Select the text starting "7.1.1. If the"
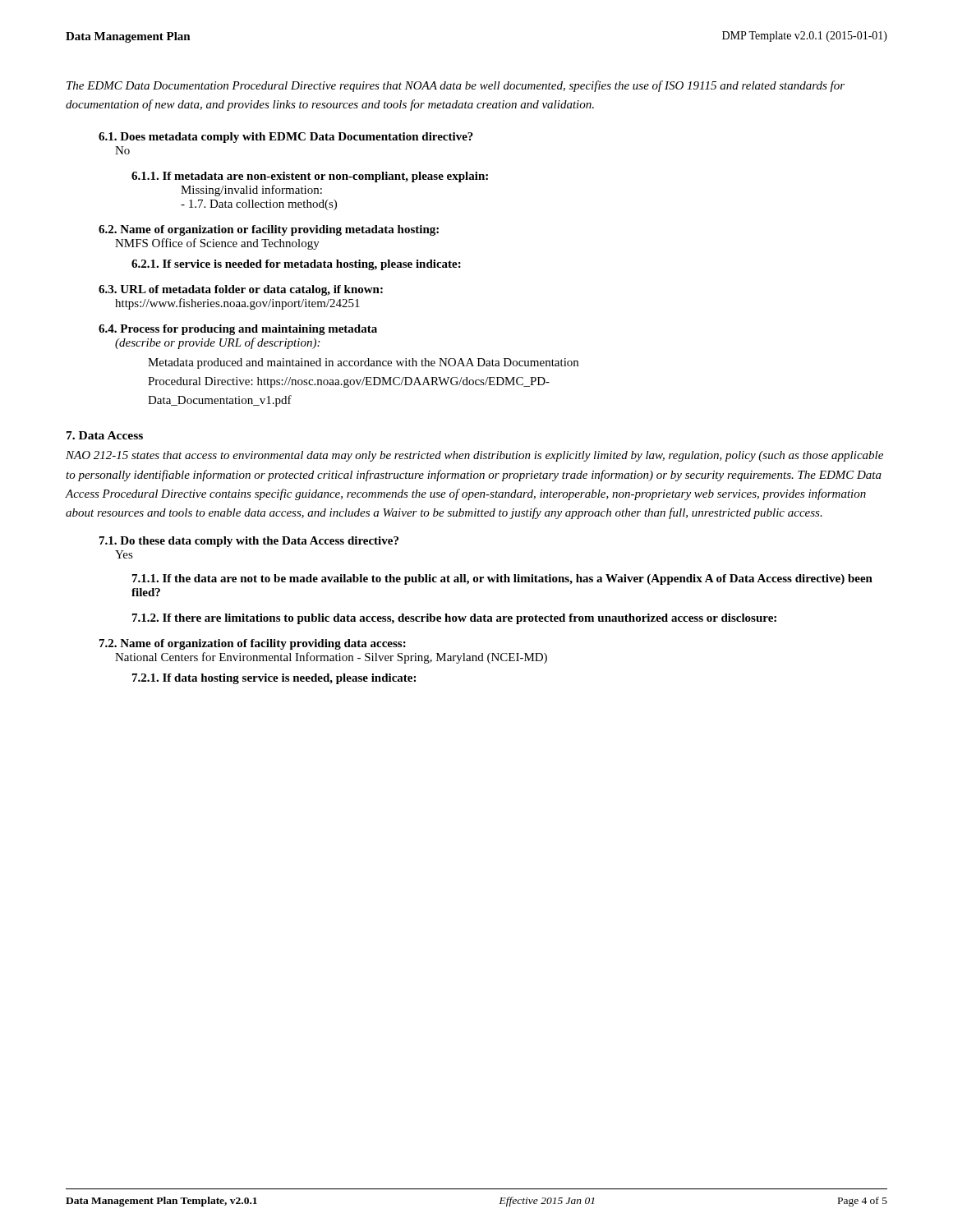Screen dimensions: 1232x953 click(x=502, y=585)
